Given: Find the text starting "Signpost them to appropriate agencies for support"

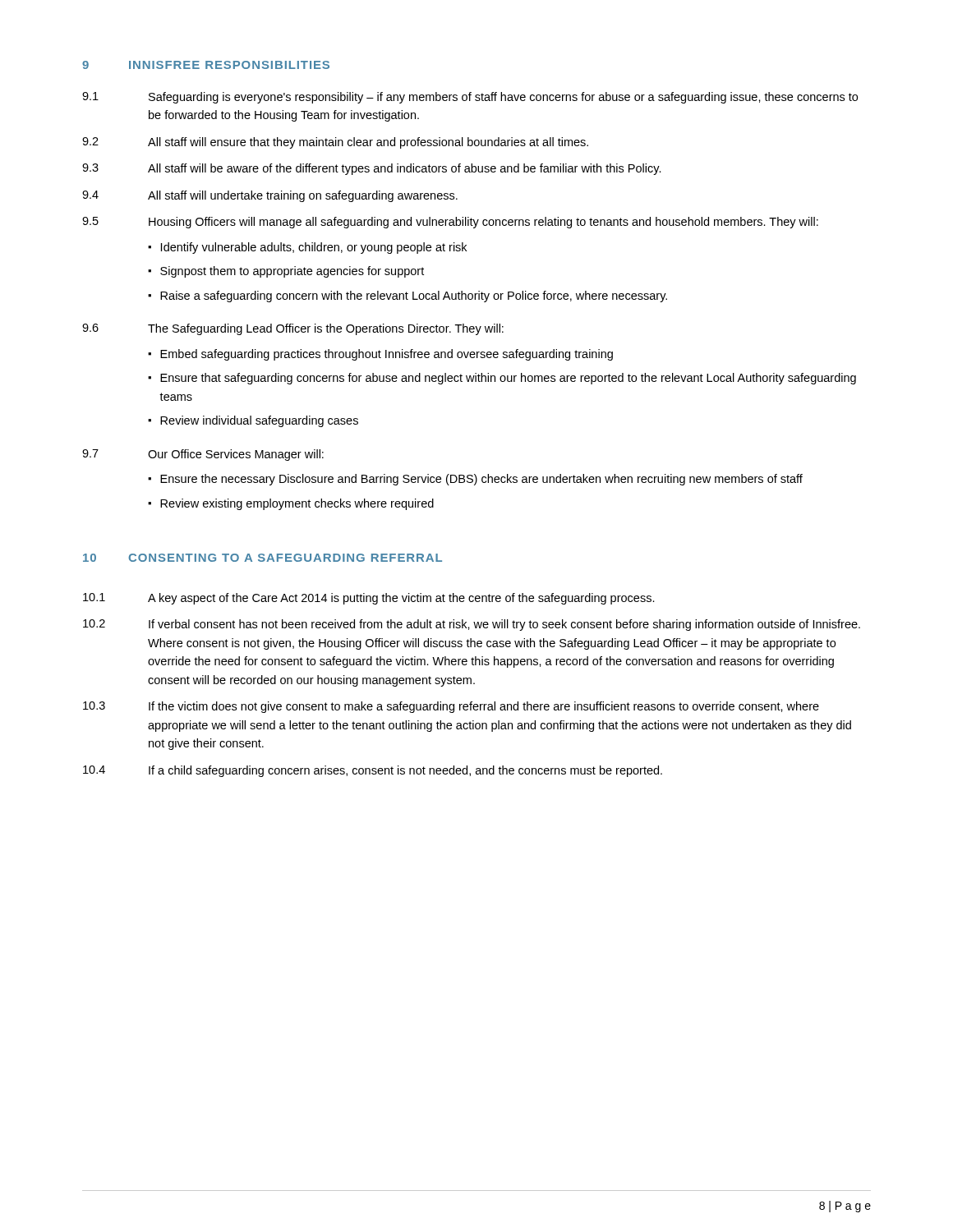Looking at the screenshot, I should click(x=292, y=271).
